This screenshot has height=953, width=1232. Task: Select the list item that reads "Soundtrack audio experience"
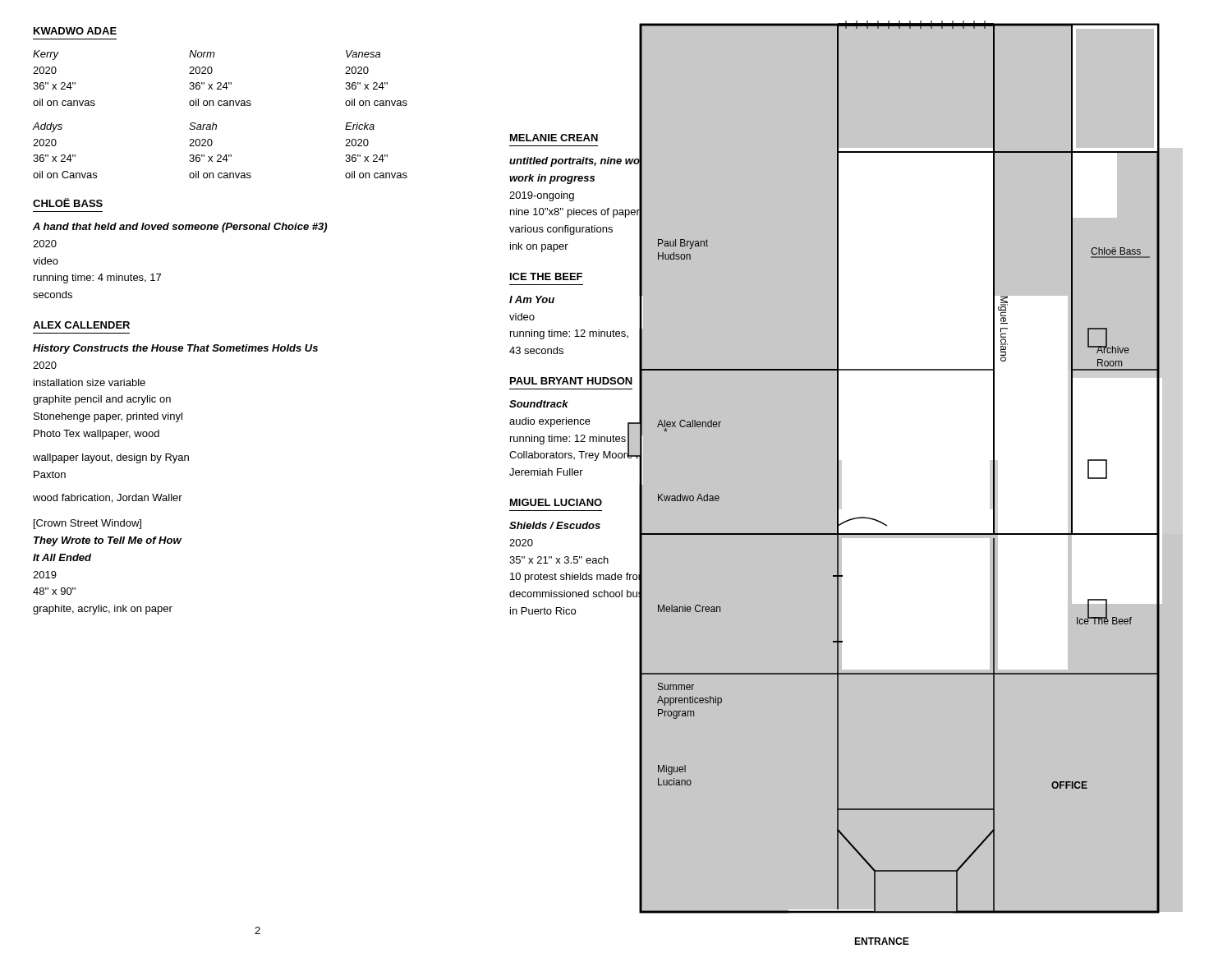pos(739,439)
